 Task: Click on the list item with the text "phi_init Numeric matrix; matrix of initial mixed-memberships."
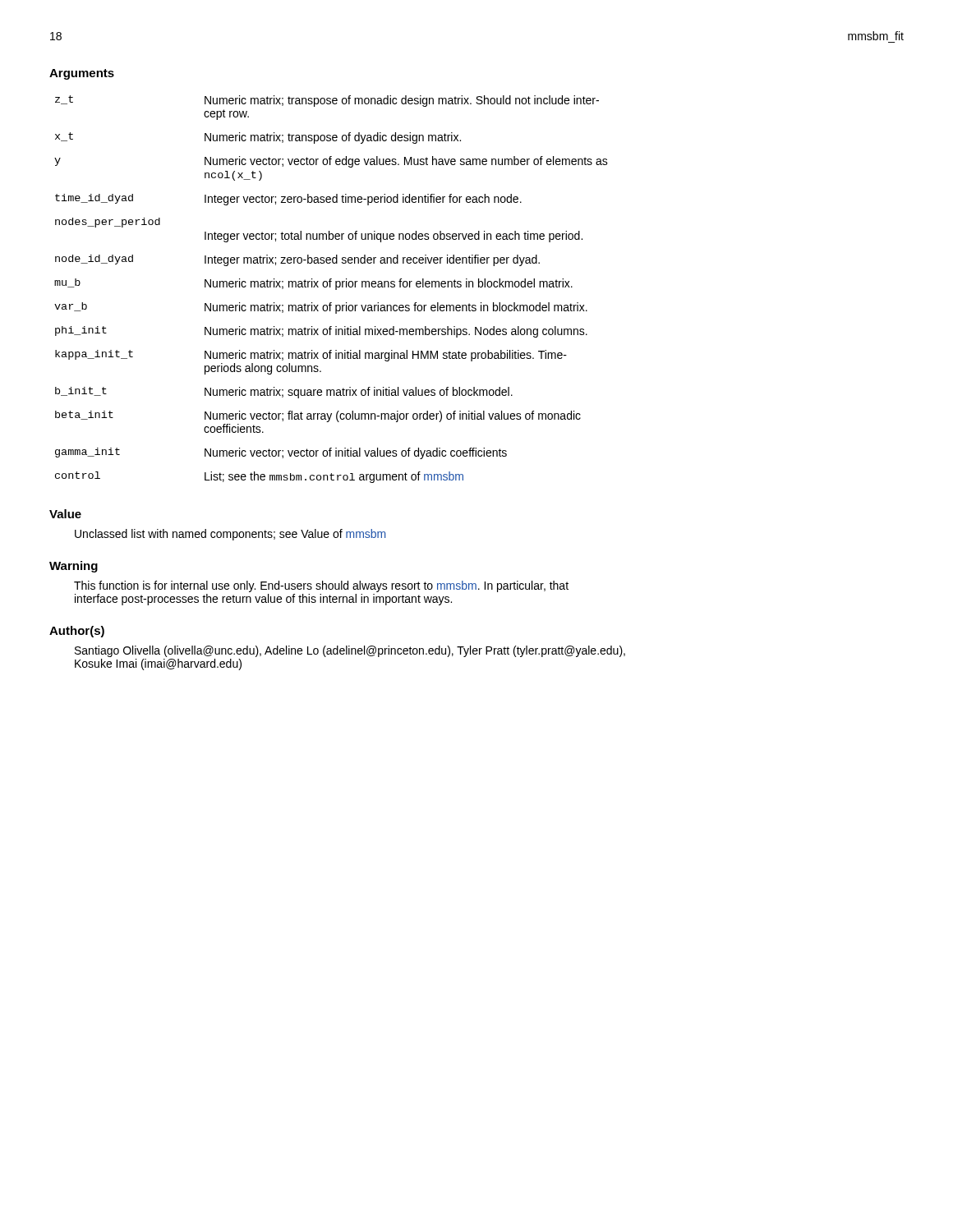point(476,332)
